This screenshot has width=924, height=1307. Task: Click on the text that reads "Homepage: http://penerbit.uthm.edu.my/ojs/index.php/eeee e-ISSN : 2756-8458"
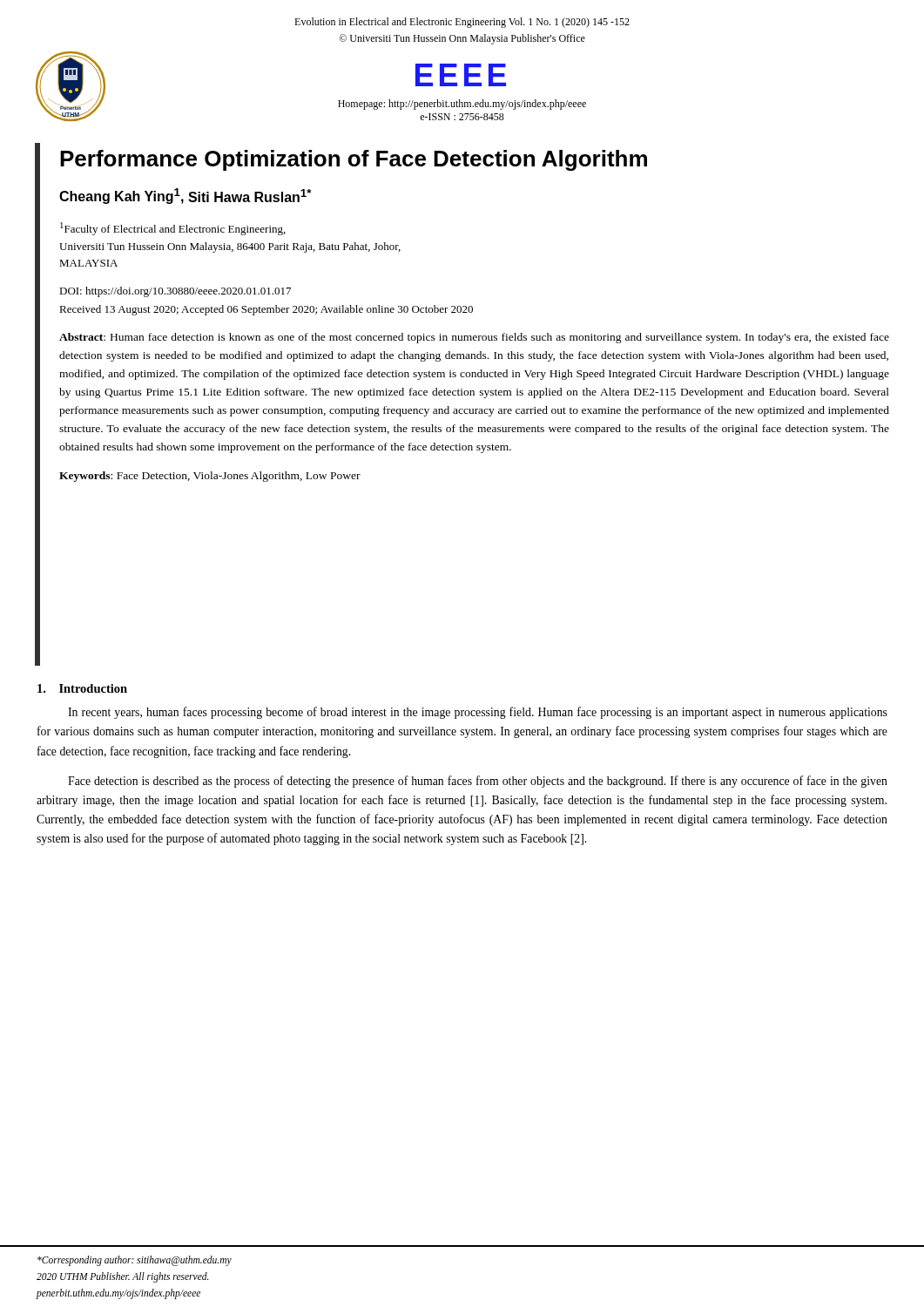pyautogui.click(x=462, y=111)
